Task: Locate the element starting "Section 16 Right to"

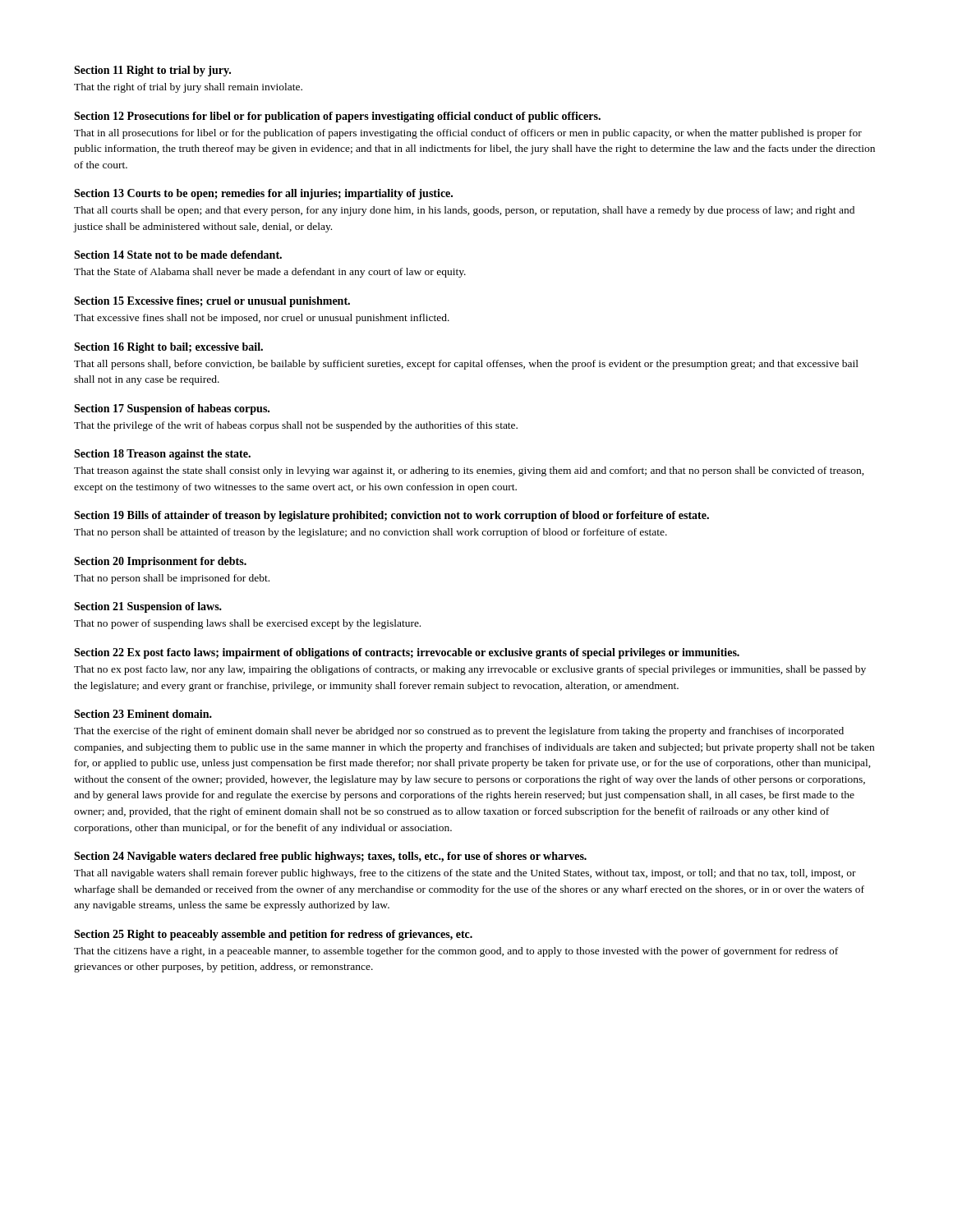Action: point(169,347)
